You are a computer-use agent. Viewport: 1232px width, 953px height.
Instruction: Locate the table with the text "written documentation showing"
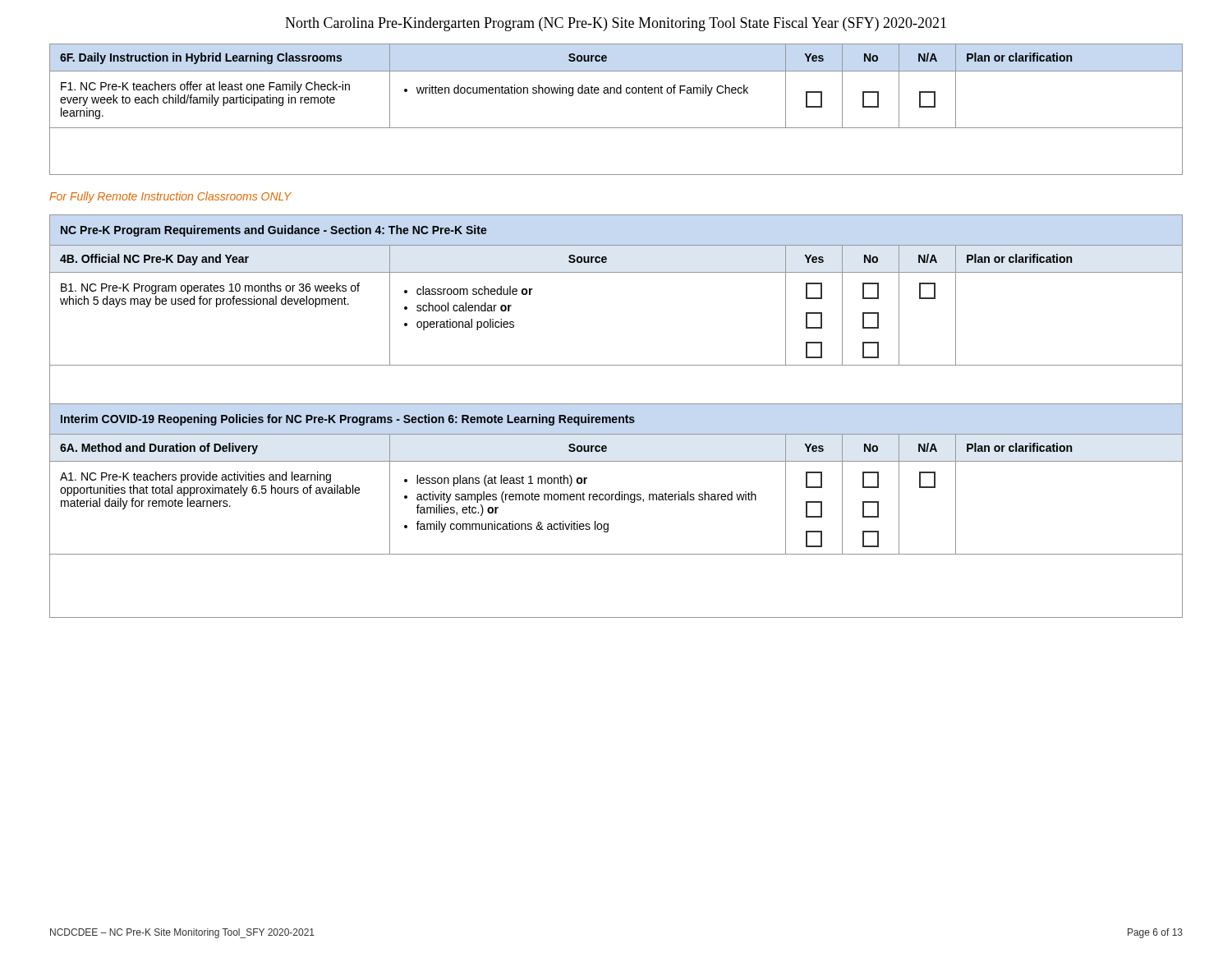(x=616, y=109)
